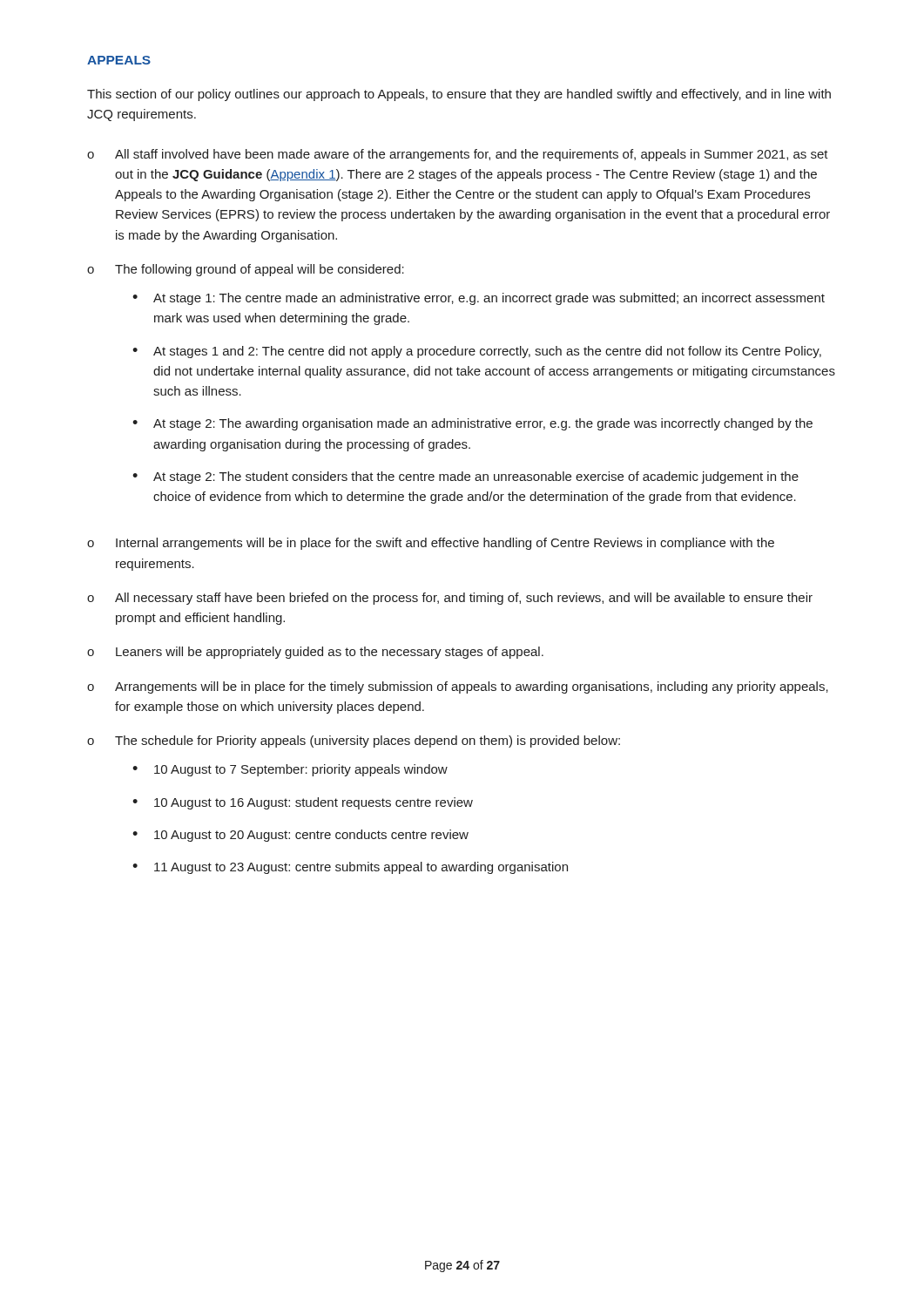
Task: Locate the list item with the text "o All staff involved have been made"
Action: 462,194
